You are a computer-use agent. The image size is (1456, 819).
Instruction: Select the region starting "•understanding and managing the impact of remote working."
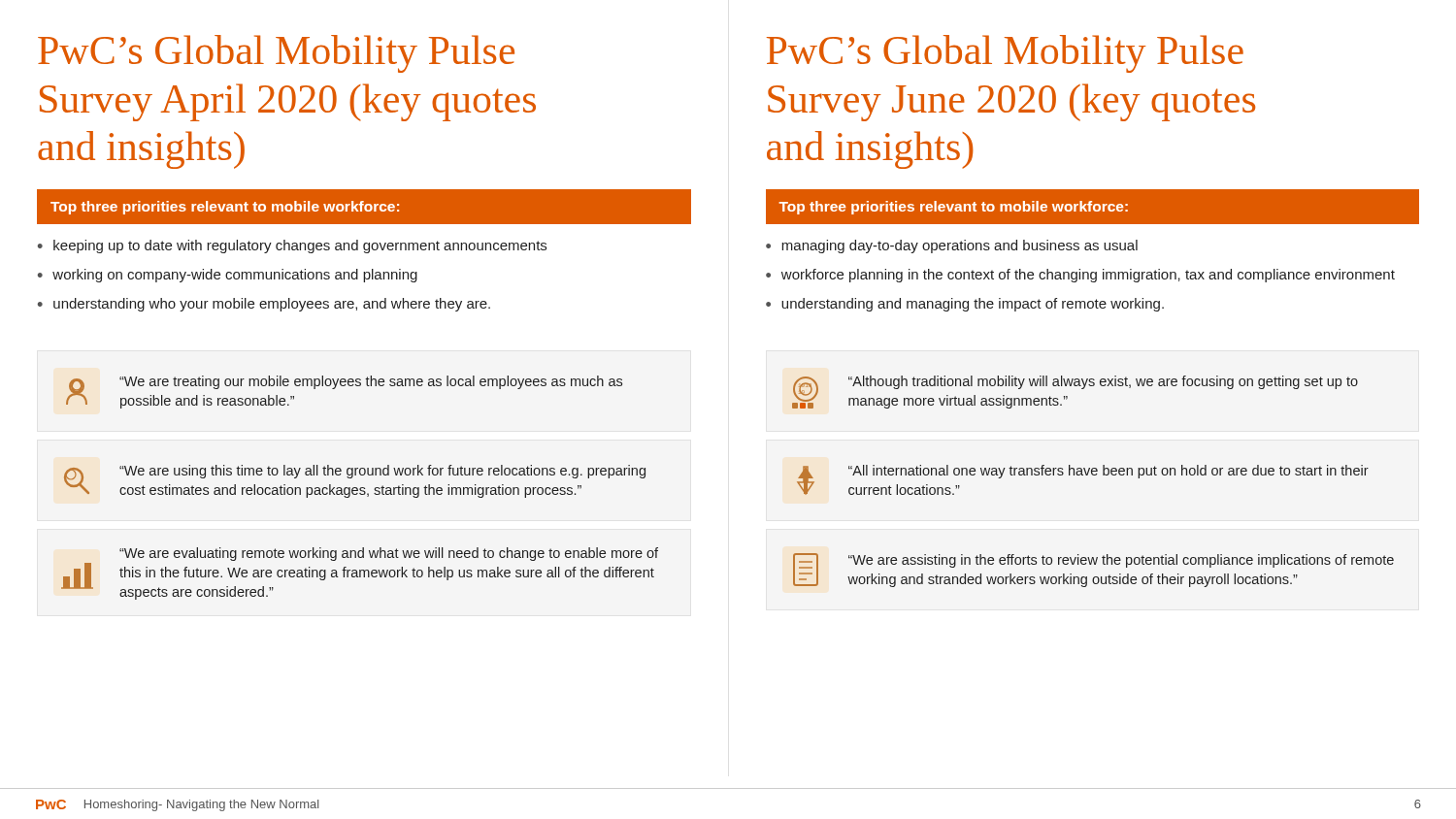pyautogui.click(x=965, y=306)
